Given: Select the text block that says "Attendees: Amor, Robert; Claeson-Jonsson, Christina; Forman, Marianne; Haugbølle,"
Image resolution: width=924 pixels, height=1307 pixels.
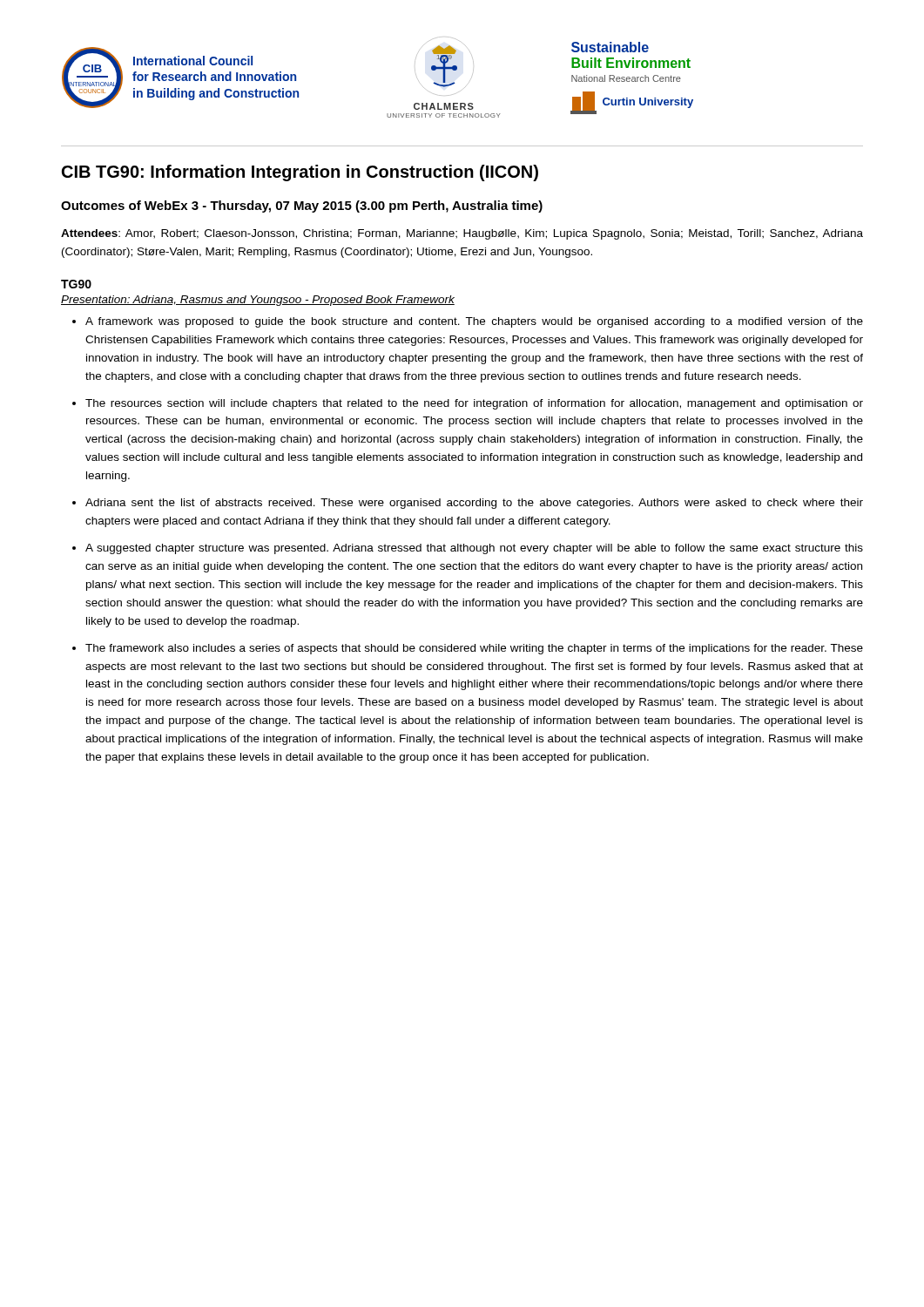Looking at the screenshot, I should (462, 242).
